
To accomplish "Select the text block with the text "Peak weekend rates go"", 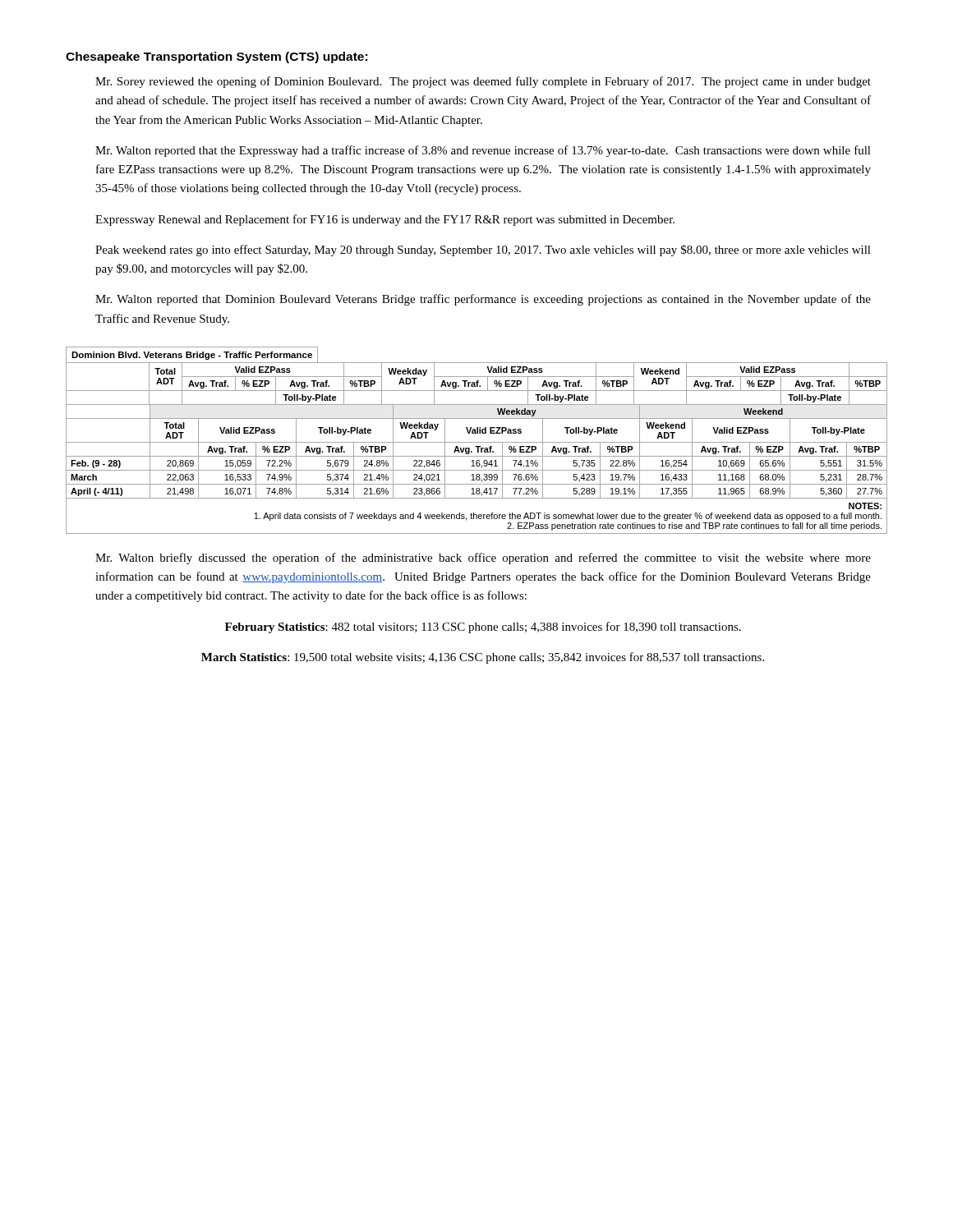I will tap(483, 259).
